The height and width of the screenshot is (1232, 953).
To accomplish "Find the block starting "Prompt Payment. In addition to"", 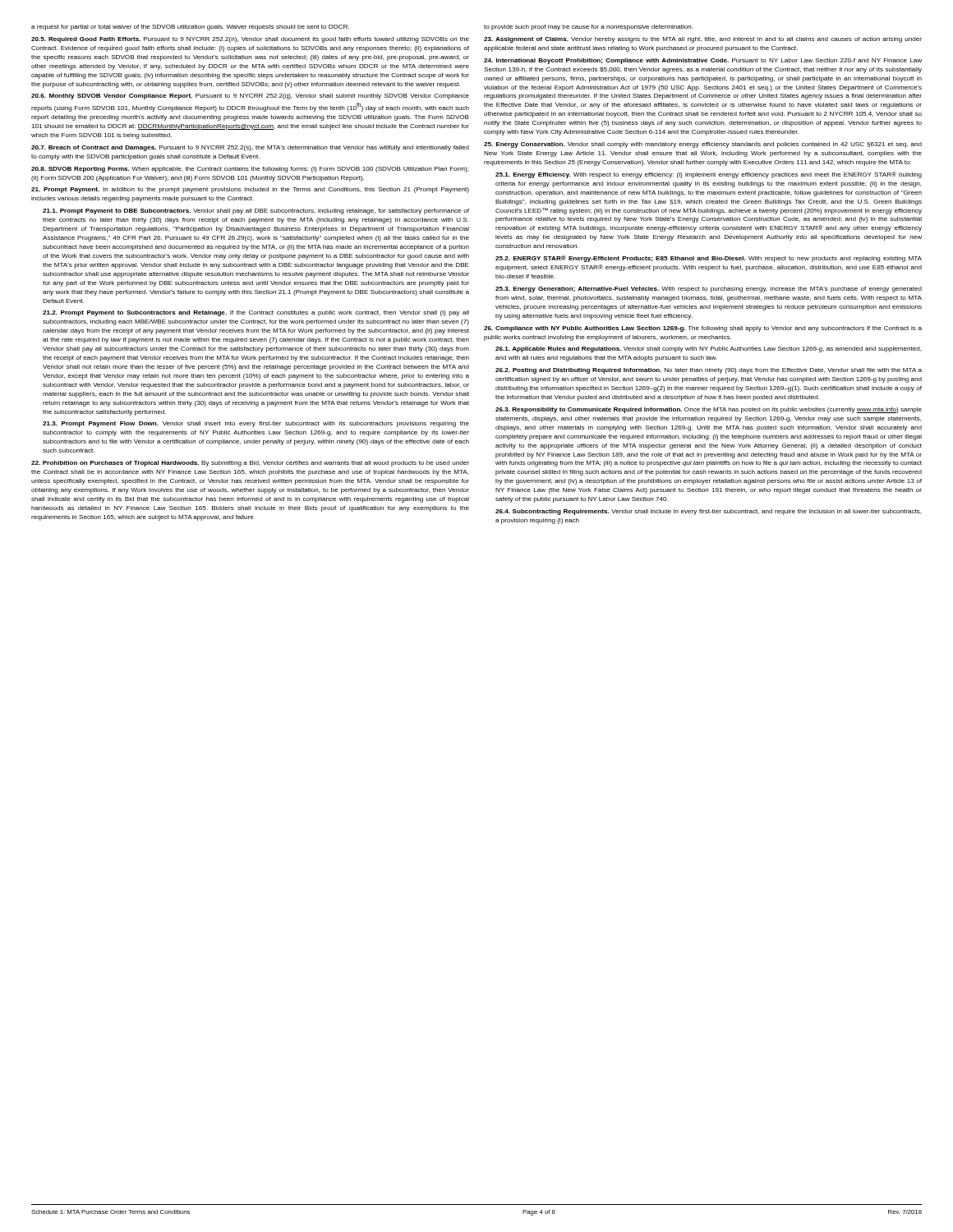I will point(250,195).
